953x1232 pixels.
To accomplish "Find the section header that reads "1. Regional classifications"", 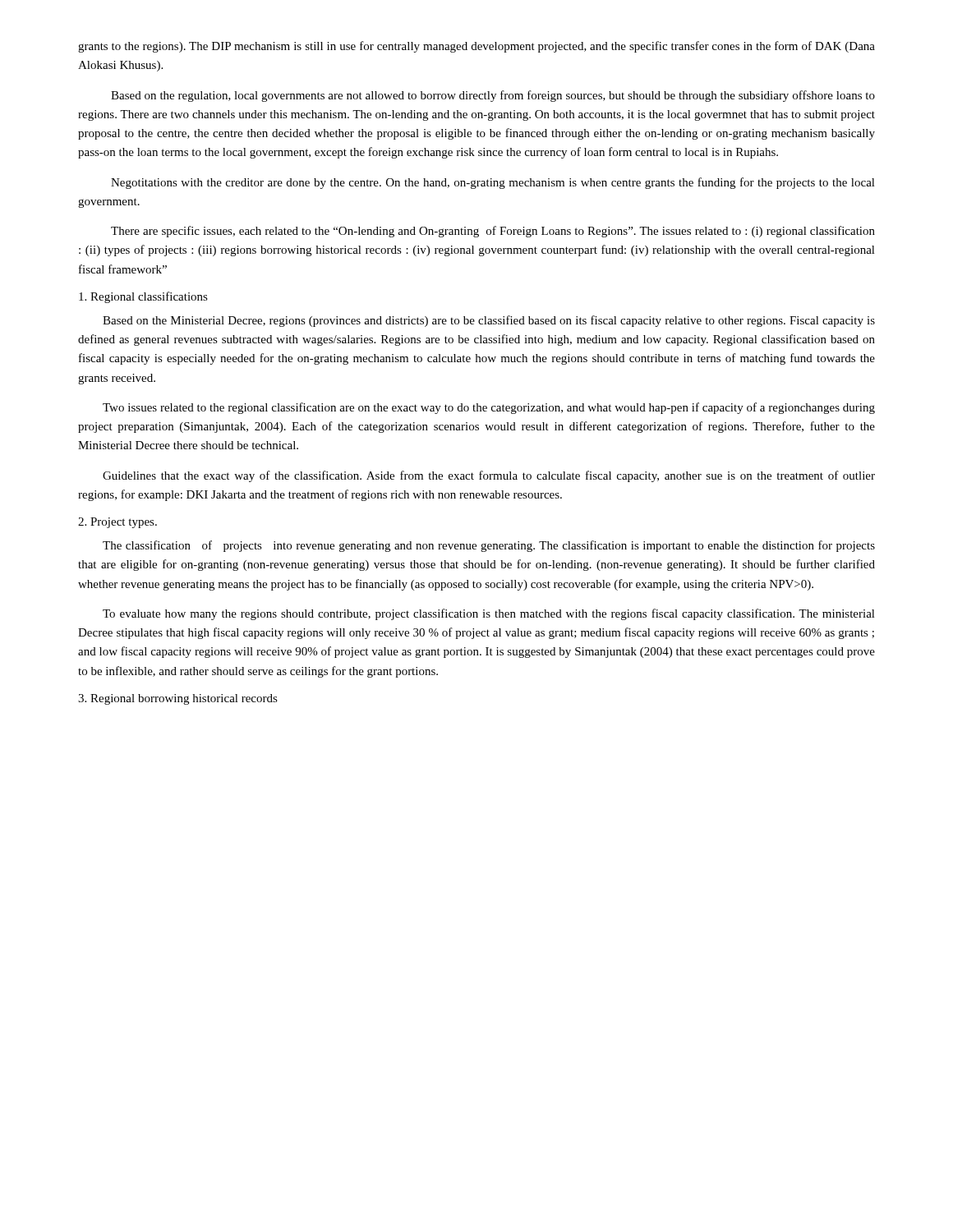I will point(143,296).
